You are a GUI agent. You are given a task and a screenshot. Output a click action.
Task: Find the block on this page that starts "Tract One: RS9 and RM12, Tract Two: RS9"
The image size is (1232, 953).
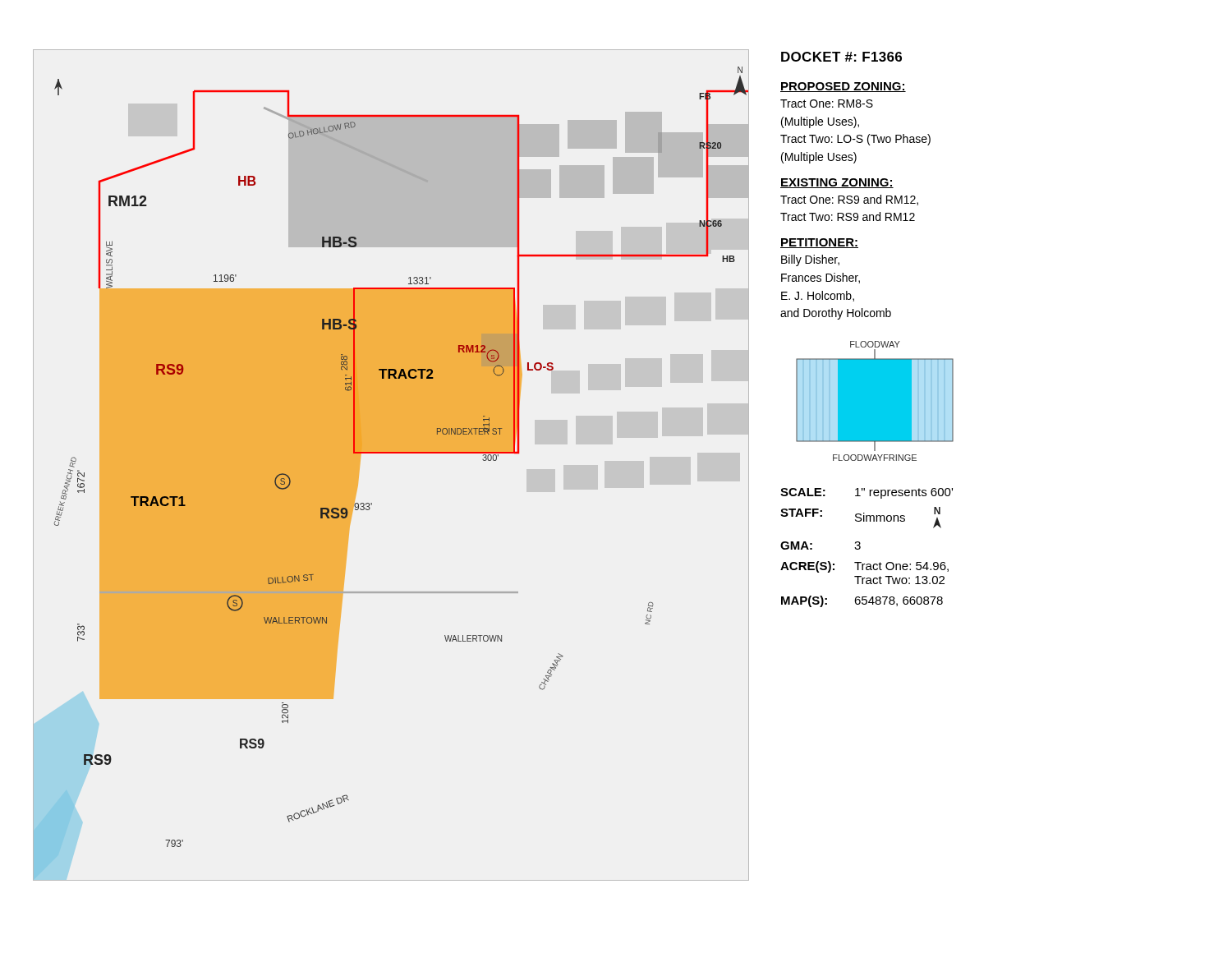click(x=850, y=208)
